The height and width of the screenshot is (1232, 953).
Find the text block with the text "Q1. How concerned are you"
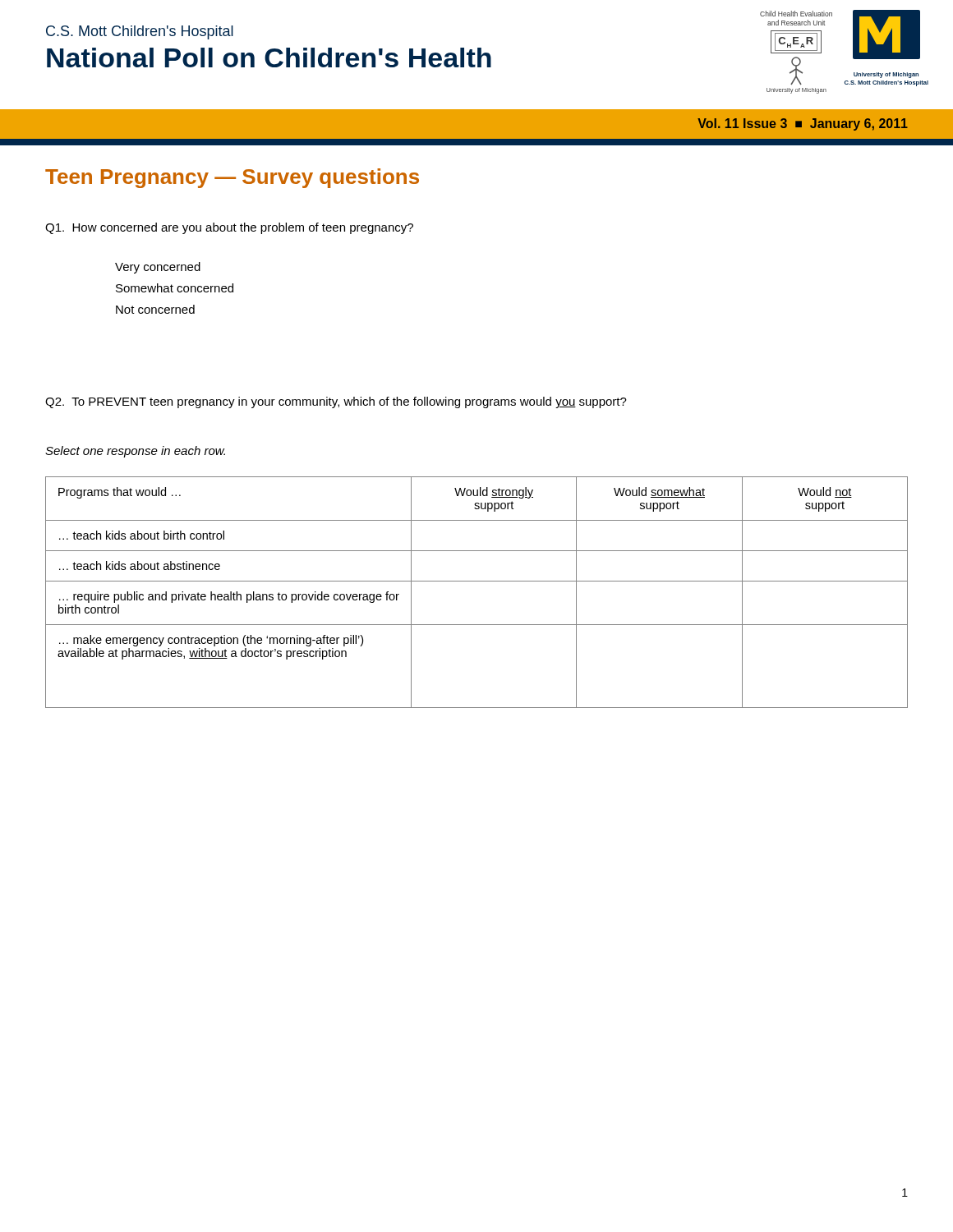tap(229, 228)
